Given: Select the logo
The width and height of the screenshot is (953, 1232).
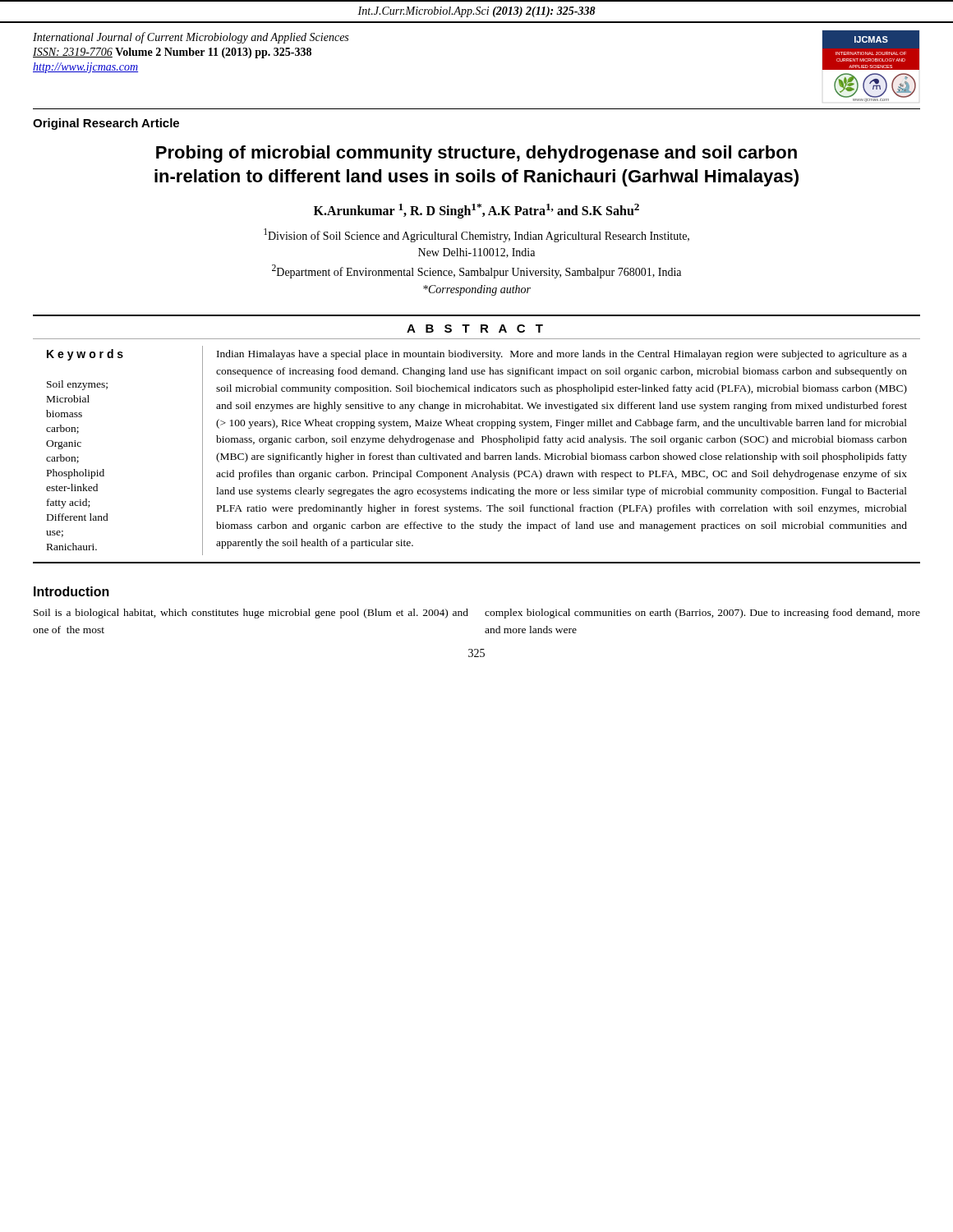Looking at the screenshot, I should tap(871, 67).
